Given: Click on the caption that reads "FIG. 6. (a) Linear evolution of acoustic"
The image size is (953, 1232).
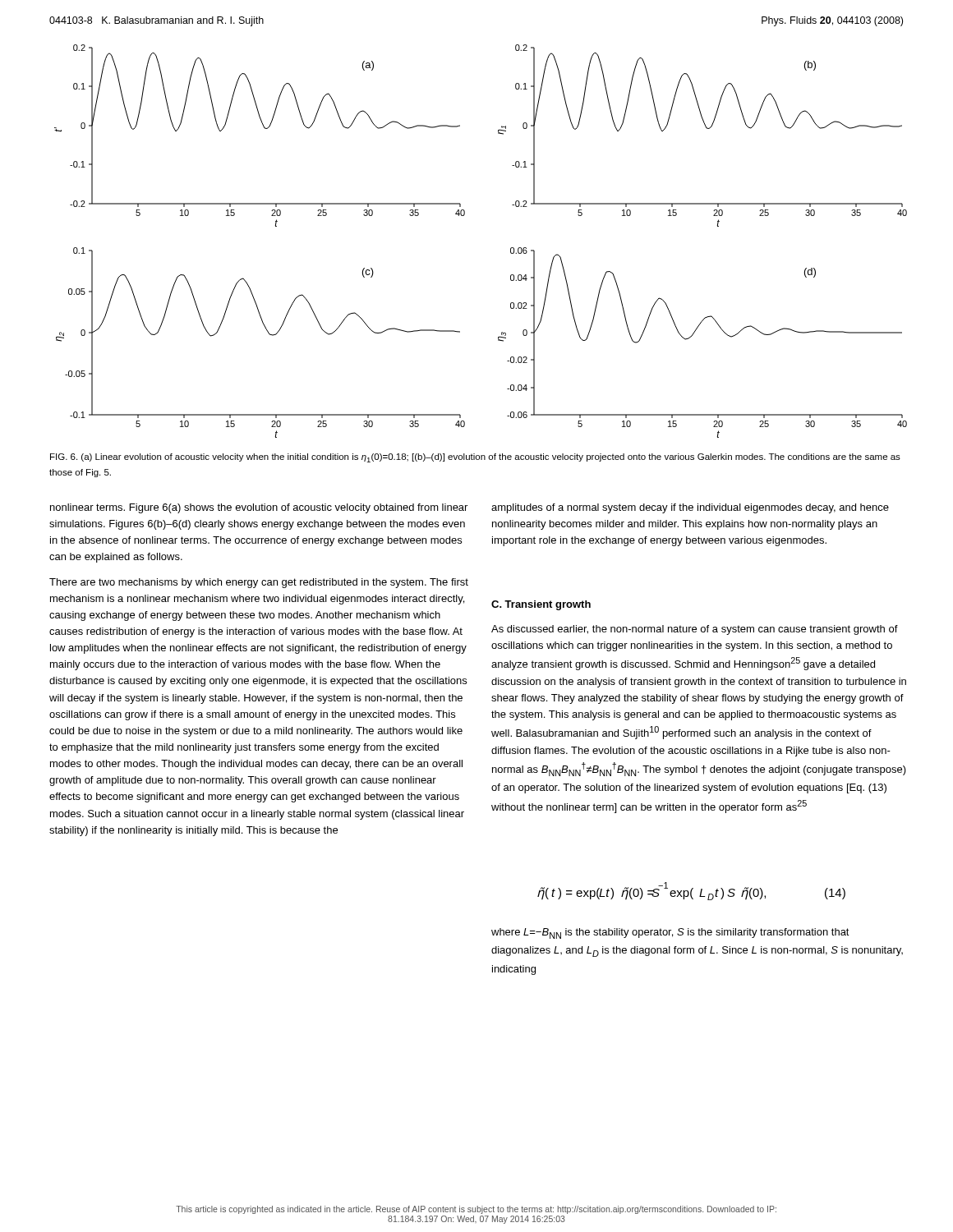Looking at the screenshot, I should click(x=475, y=465).
